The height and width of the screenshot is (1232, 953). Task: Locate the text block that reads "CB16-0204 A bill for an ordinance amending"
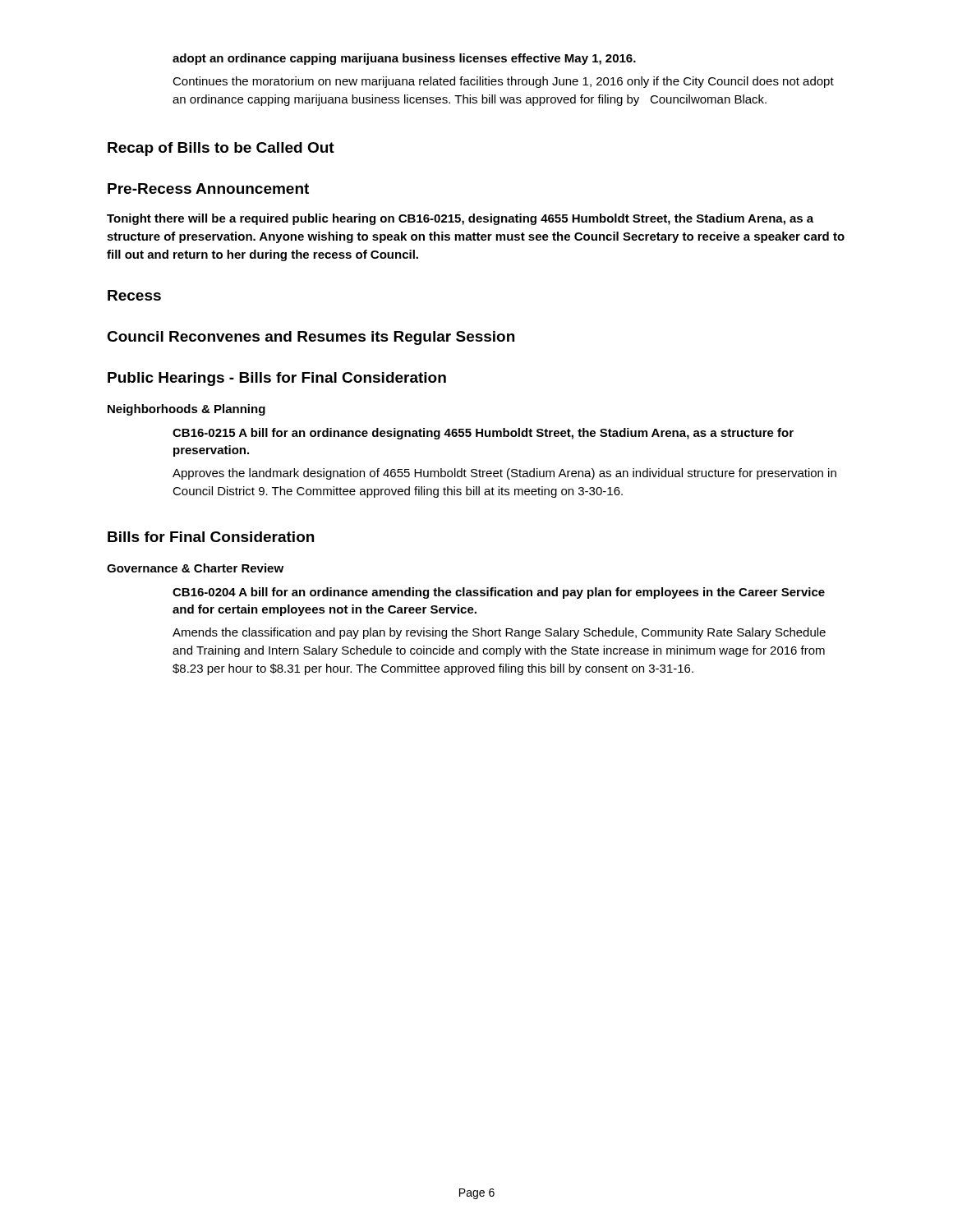pos(509,630)
